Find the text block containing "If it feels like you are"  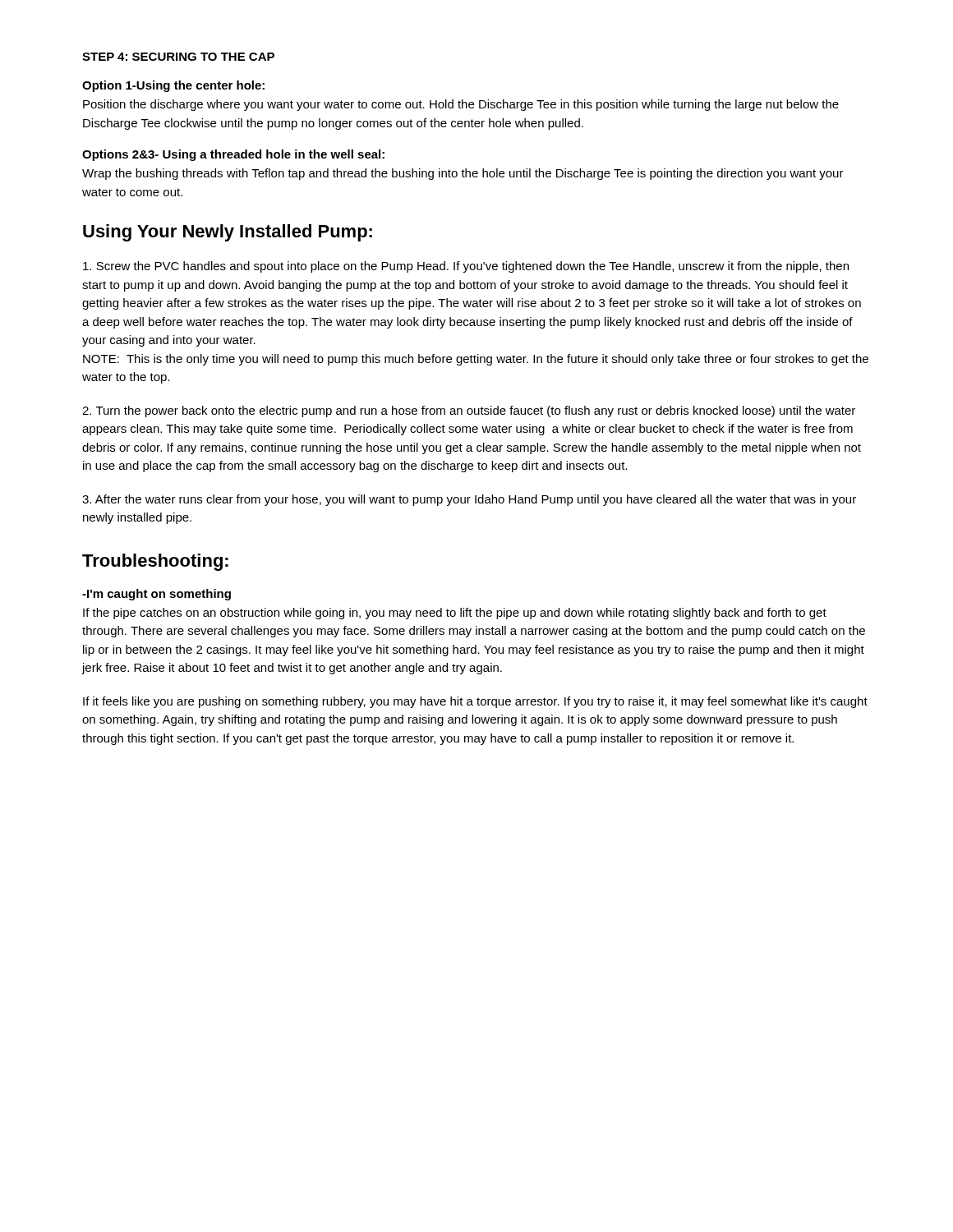click(x=475, y=719)
